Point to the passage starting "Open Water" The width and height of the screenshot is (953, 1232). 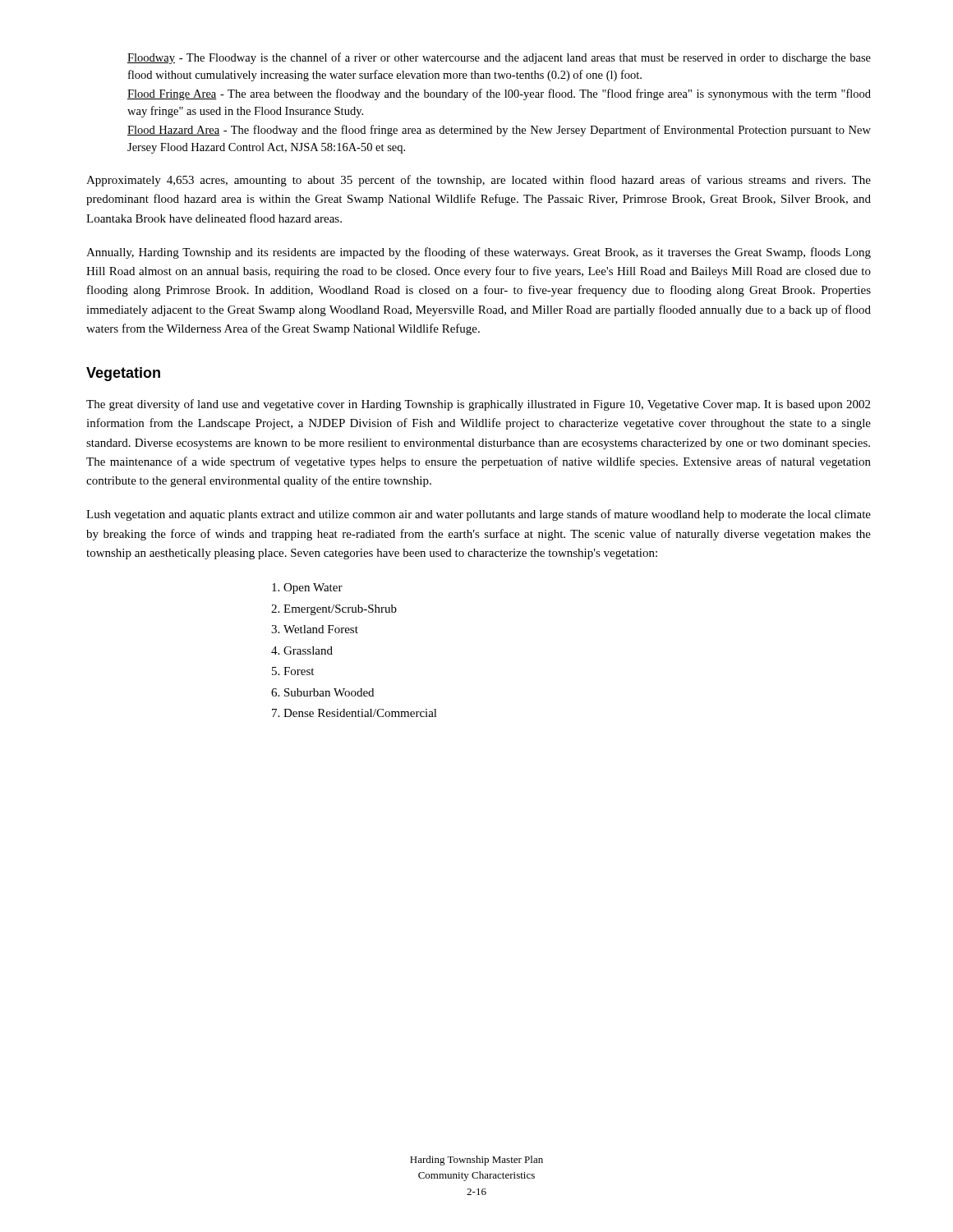tap(313, 587)
